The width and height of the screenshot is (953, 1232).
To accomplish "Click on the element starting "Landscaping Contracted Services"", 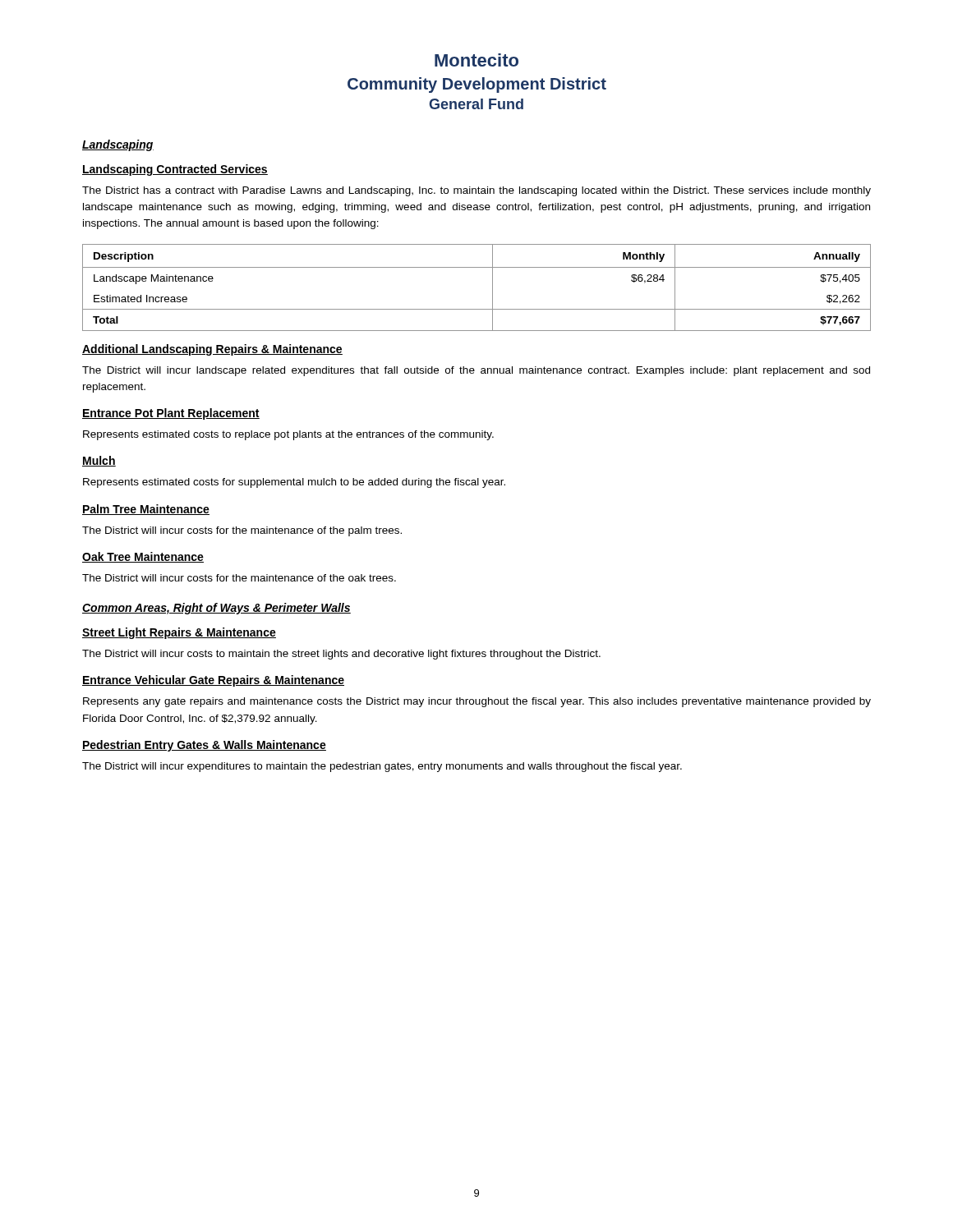I will pos(175,169).
